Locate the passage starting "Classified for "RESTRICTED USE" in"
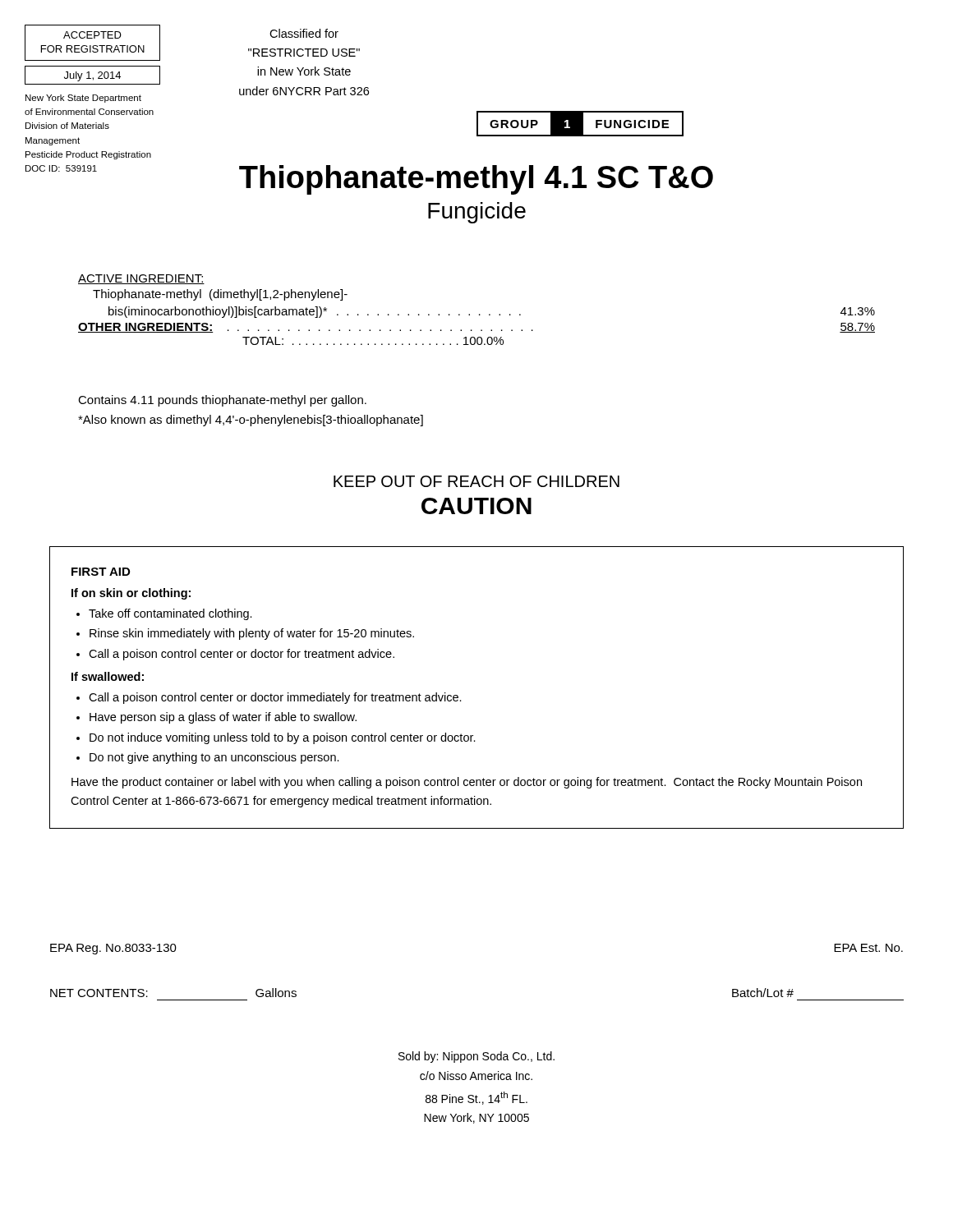The width and height of the screenshot is (953, 1232). [x=304, y=62]
